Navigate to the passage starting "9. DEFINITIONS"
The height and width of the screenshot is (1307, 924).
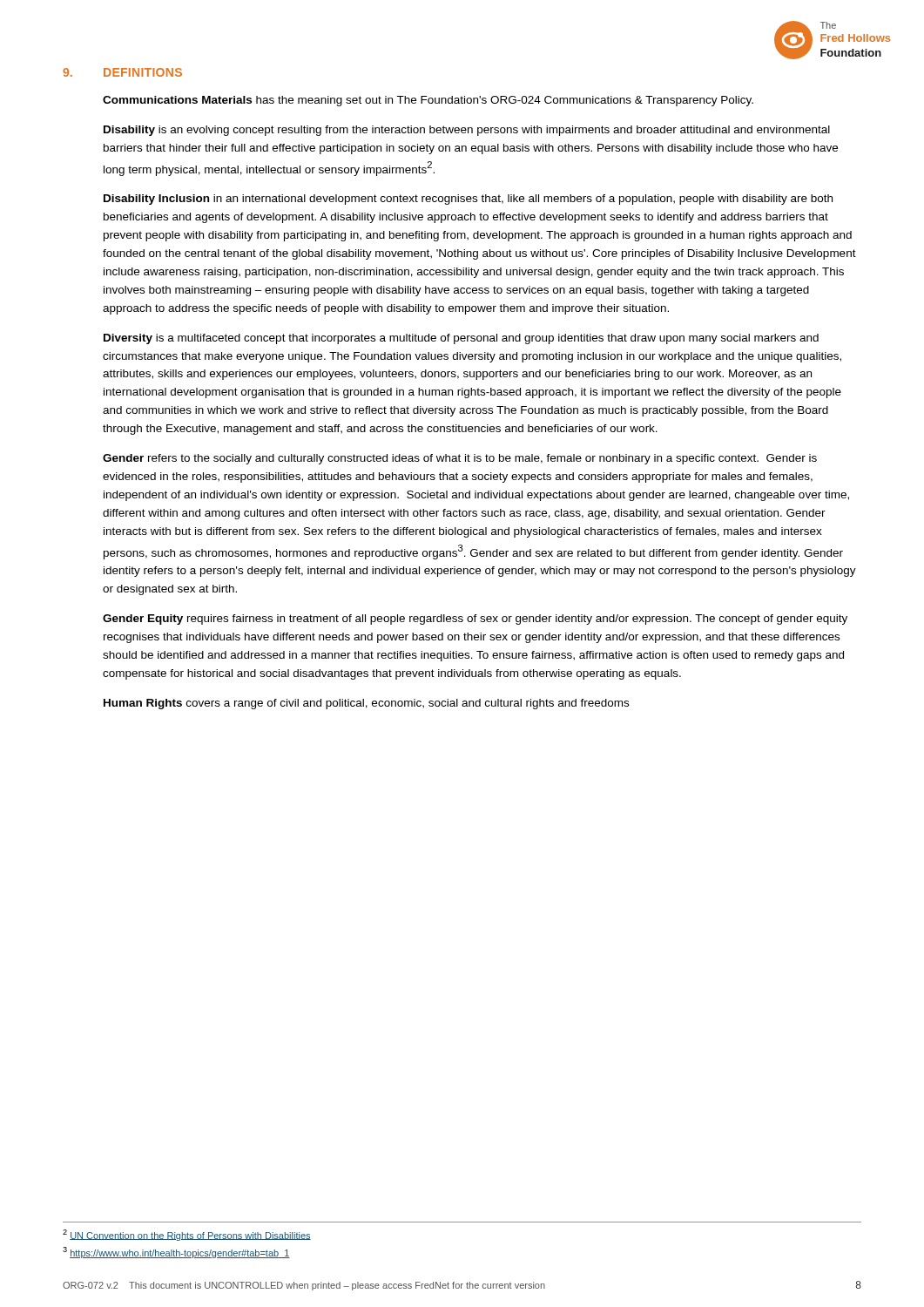coord(123,72)
